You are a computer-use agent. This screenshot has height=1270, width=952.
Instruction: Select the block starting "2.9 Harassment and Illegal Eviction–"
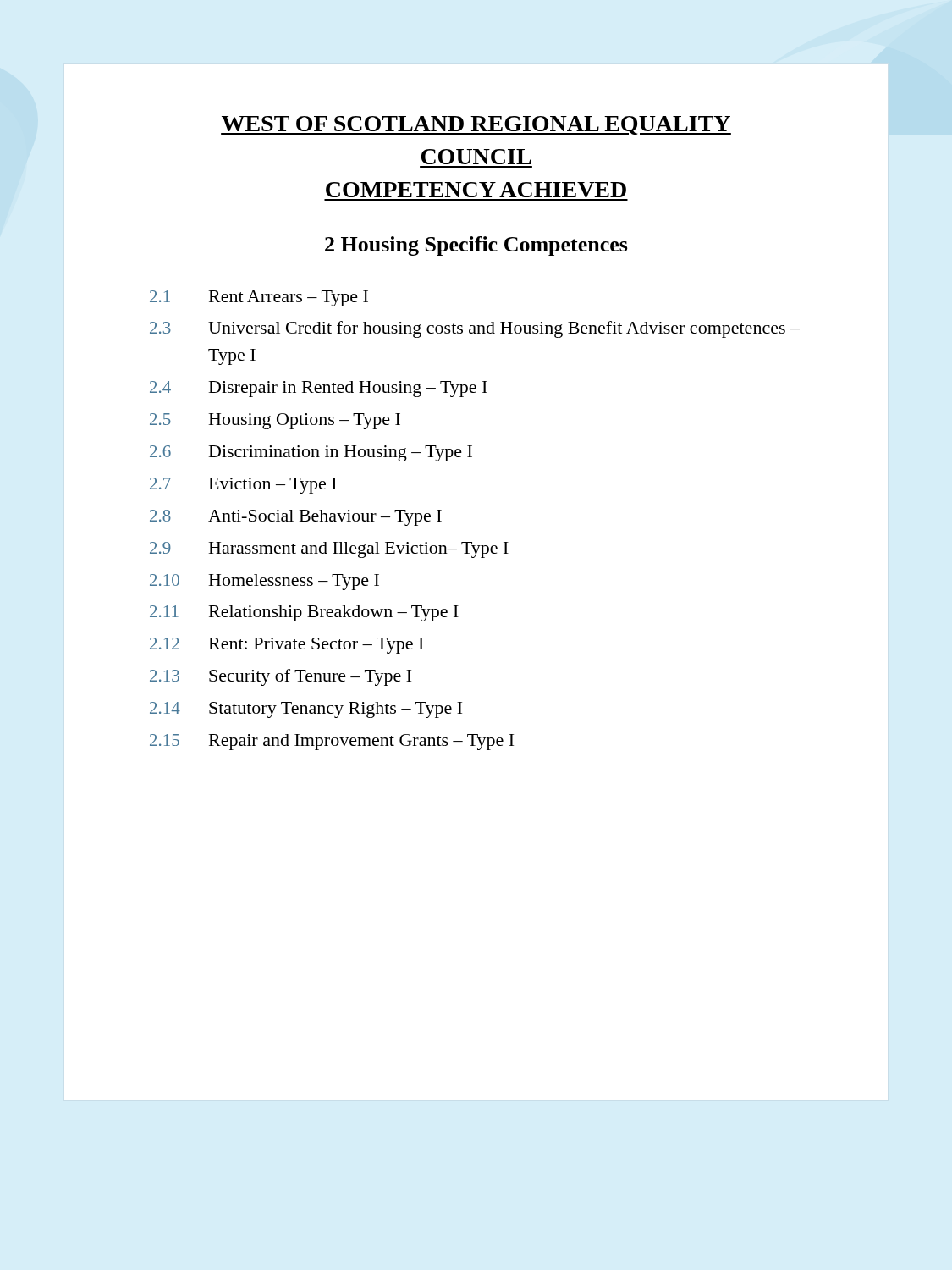pos(484,547)
